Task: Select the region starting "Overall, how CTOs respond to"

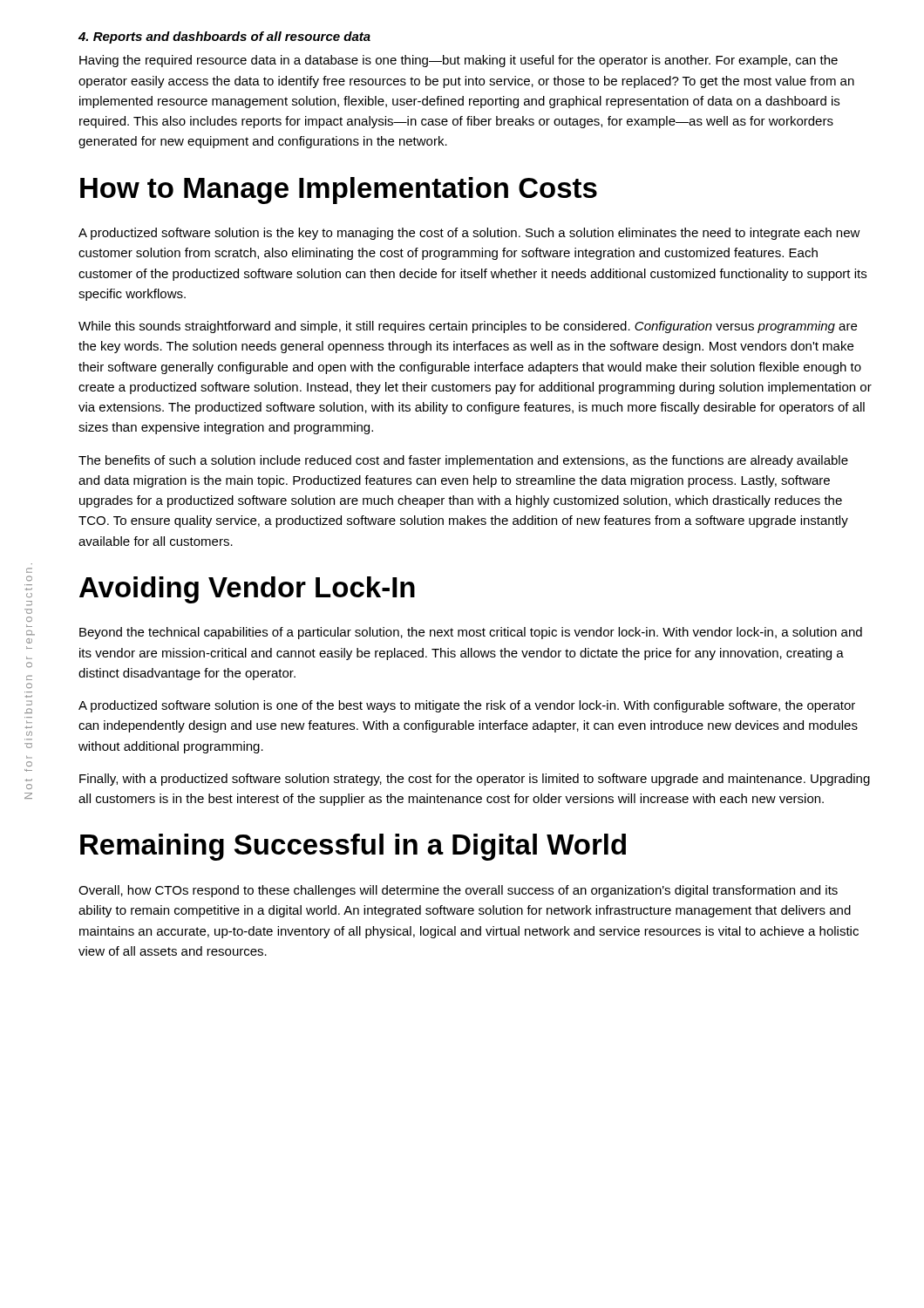Action: (469, 920)
